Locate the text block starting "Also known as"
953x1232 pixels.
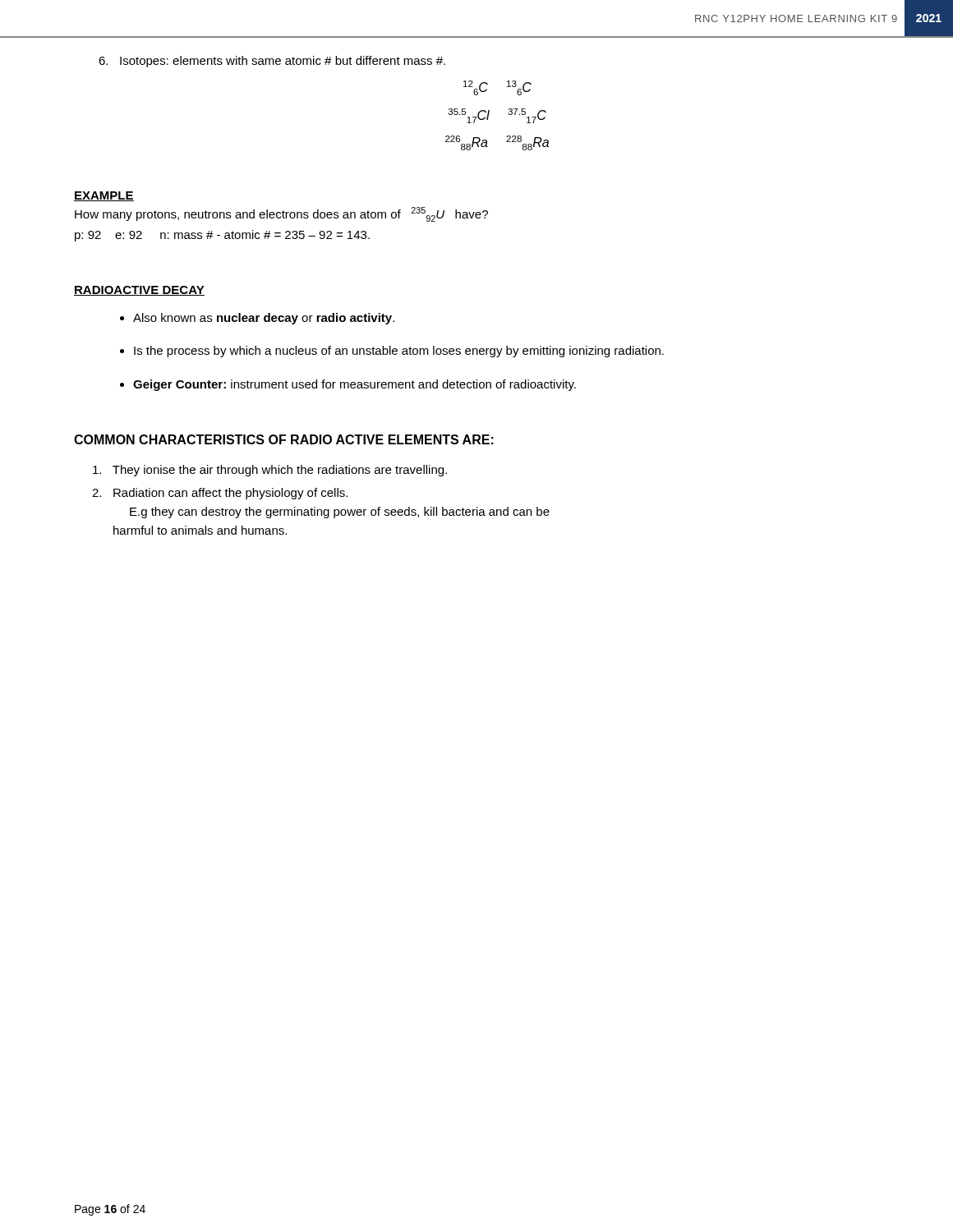pos(264,317)
